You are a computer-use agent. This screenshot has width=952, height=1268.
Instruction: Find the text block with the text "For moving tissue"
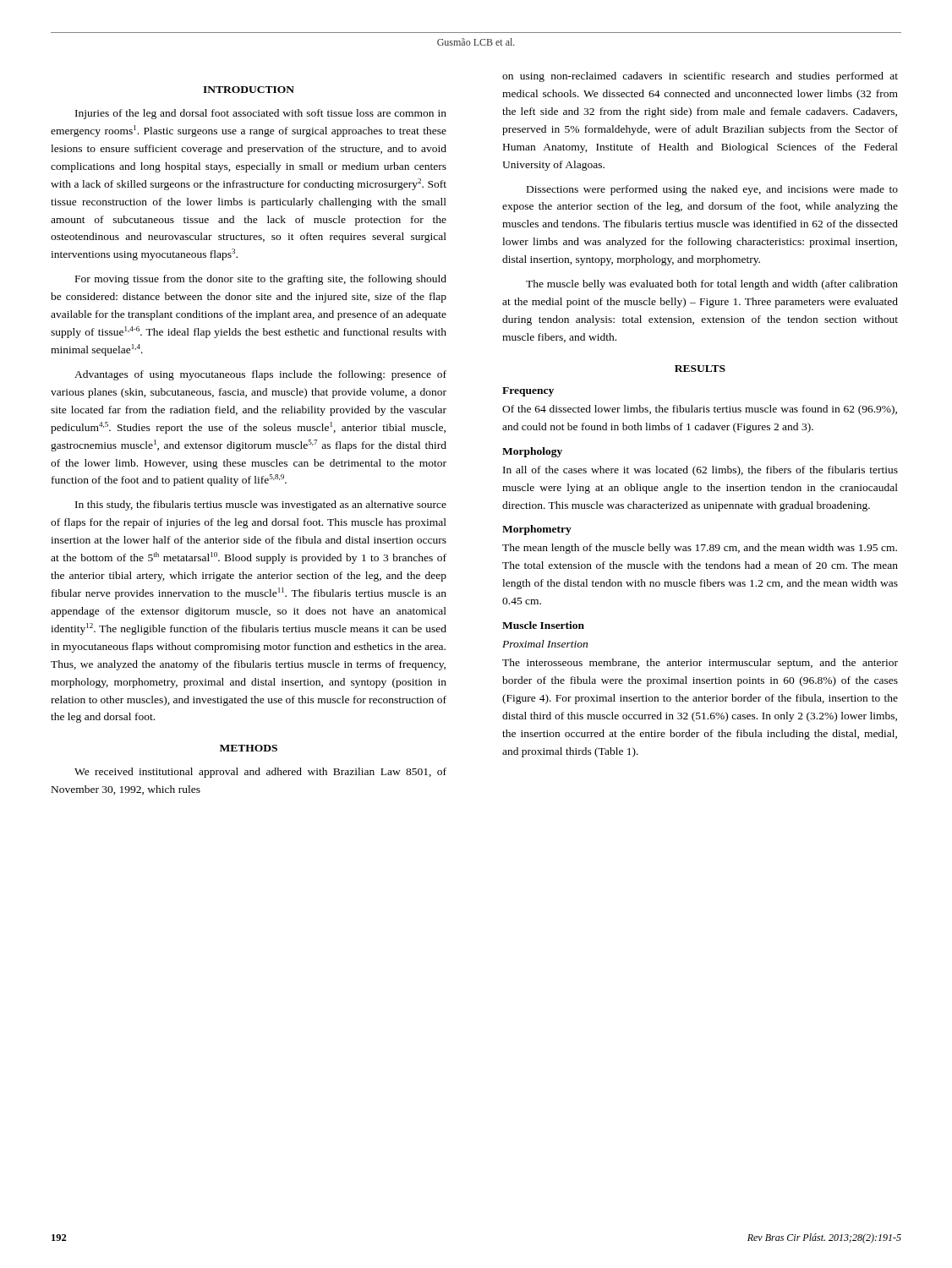pos(249,315)
